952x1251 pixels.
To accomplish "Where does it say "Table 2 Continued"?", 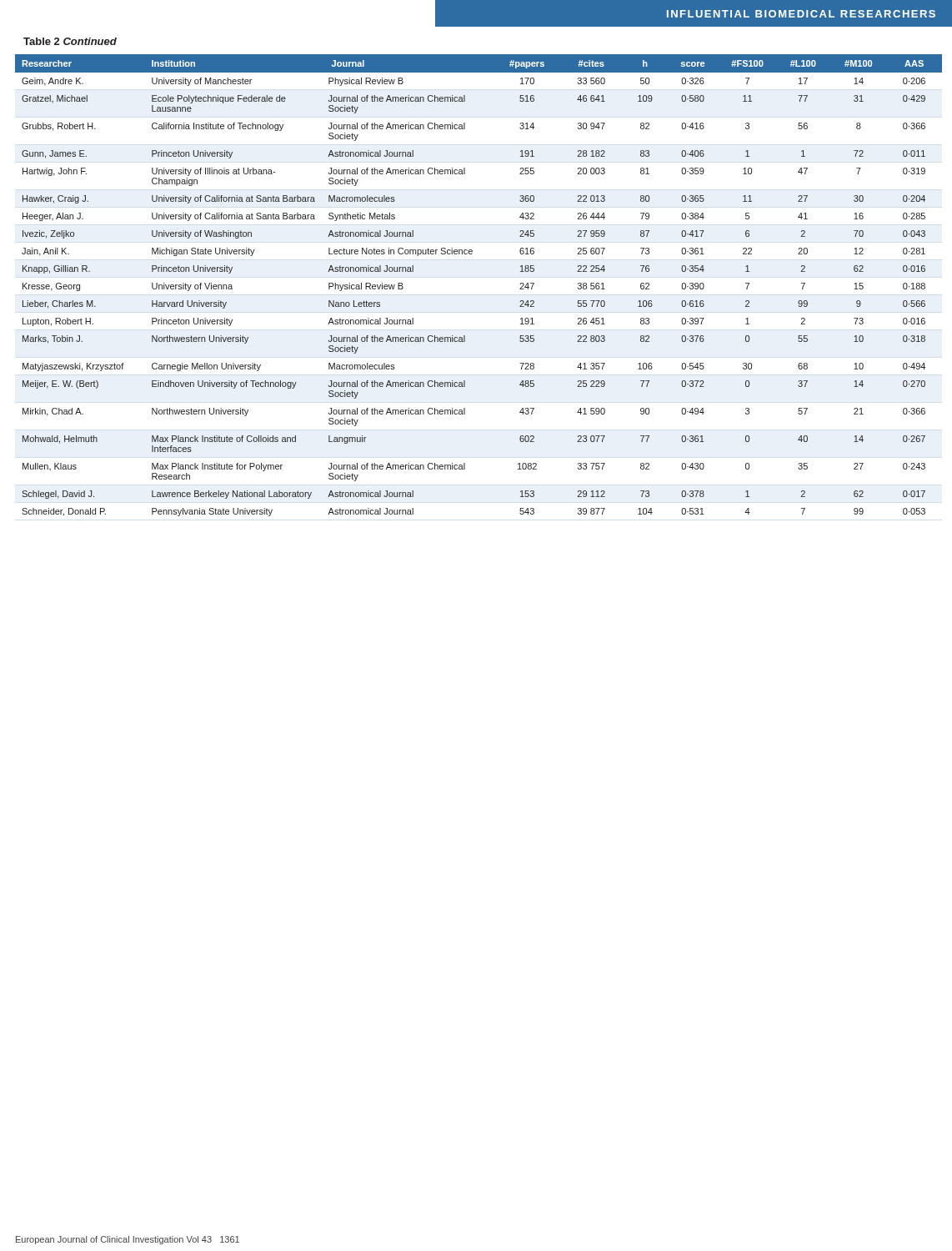I will click(70, 41).
